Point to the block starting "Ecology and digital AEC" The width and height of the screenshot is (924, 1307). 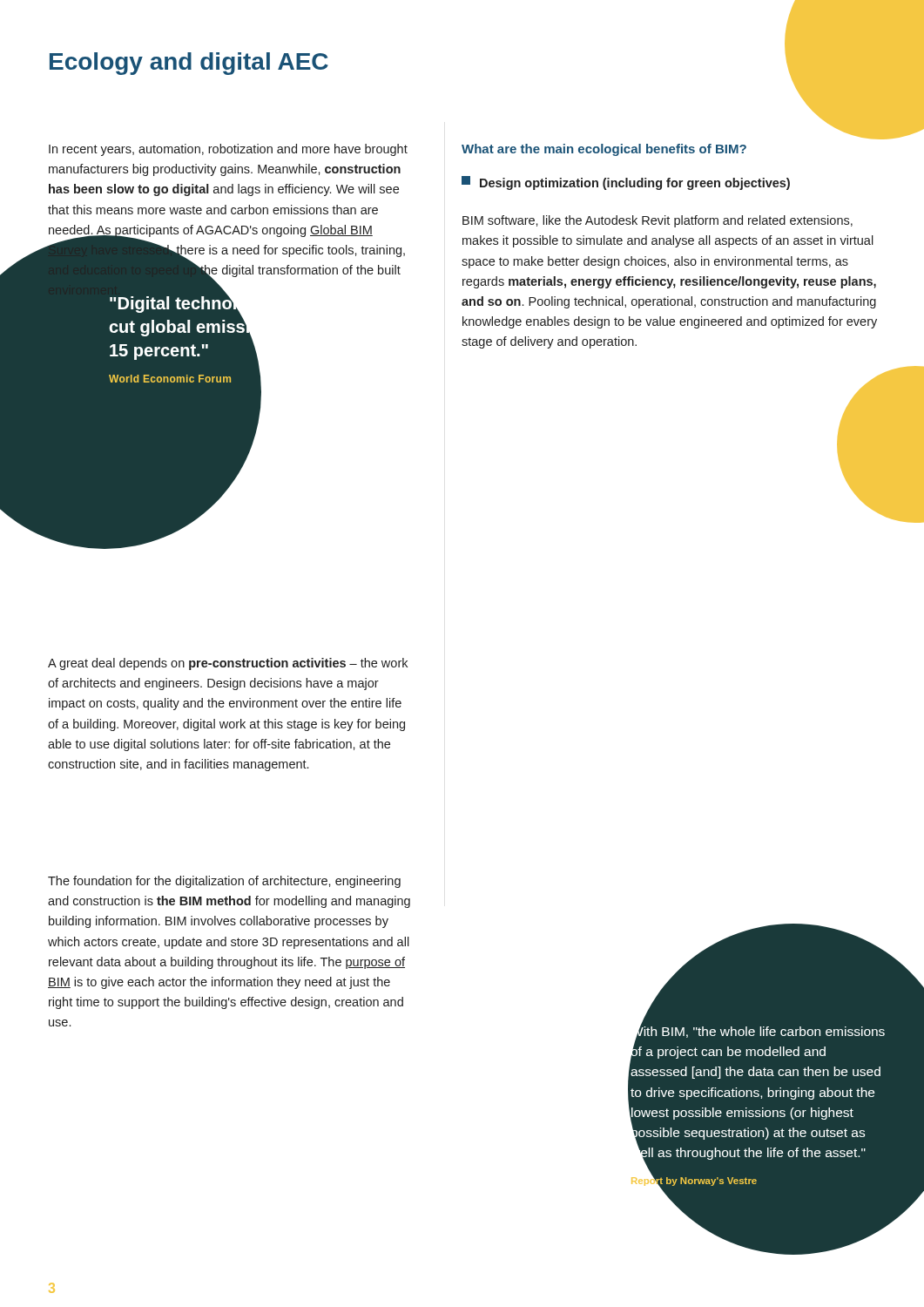[188, 62]
